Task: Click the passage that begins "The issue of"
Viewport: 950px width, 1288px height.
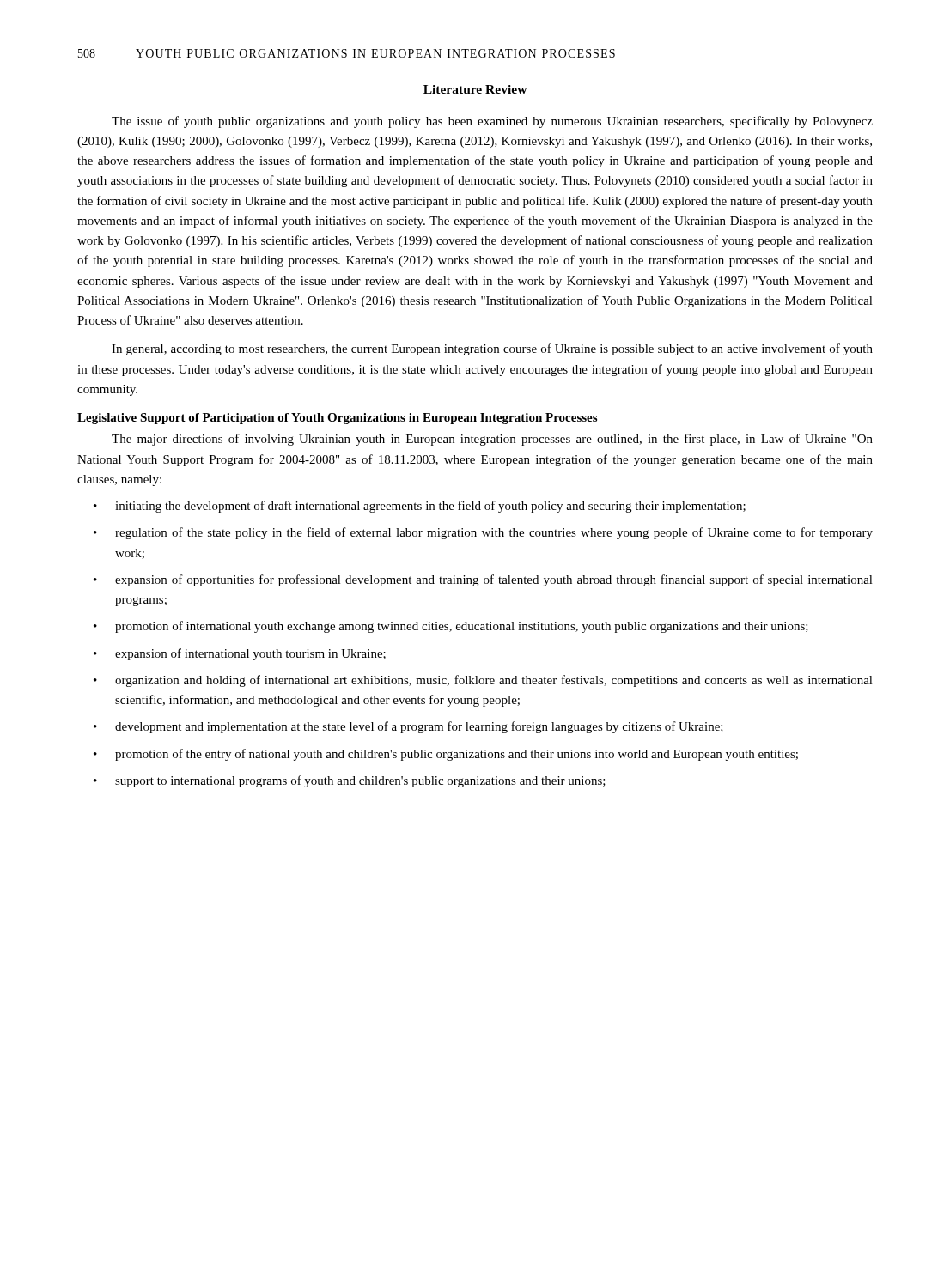Action: pyautogui.click(x=475, y=221)
